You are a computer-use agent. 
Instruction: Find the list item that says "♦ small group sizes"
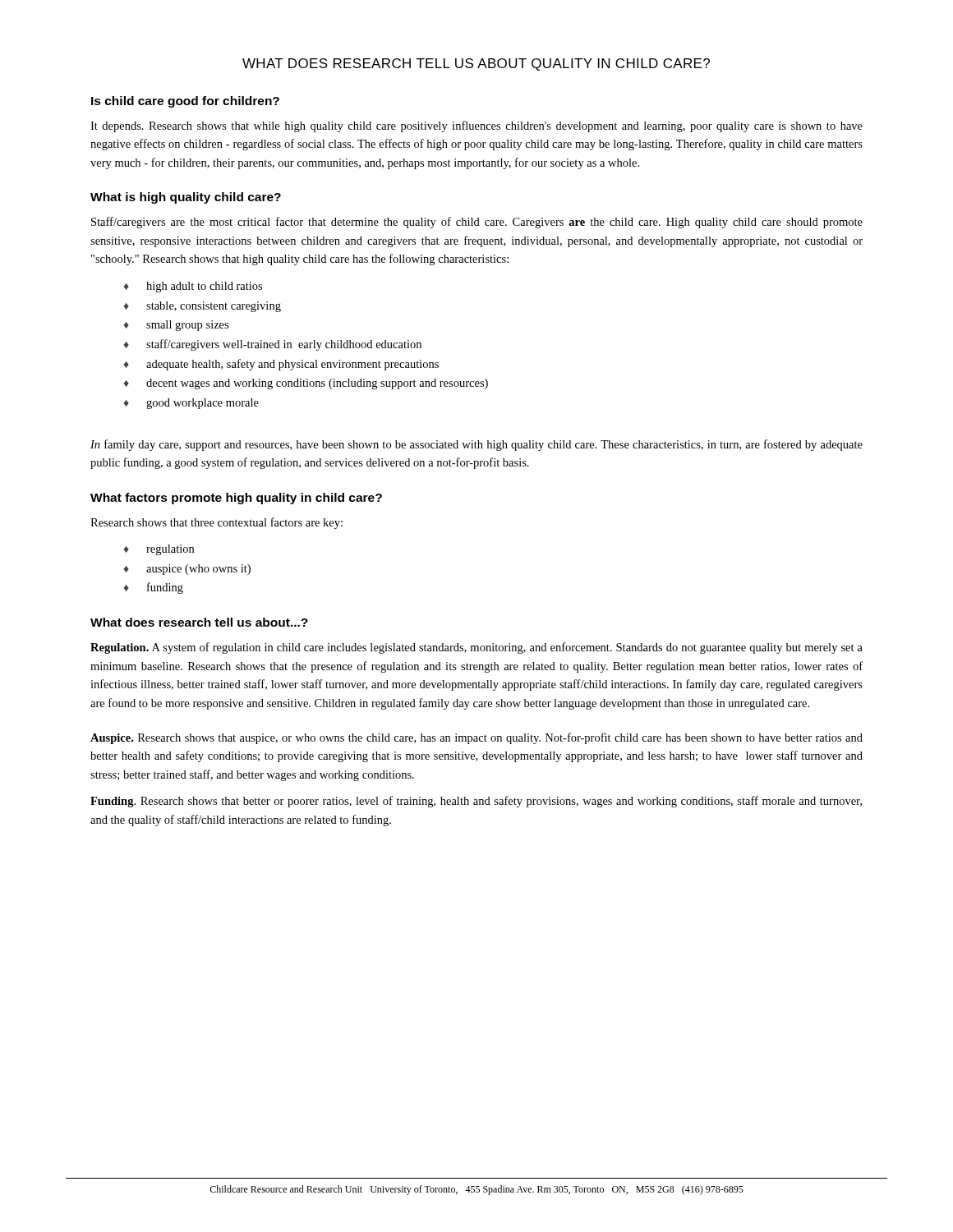176,326
